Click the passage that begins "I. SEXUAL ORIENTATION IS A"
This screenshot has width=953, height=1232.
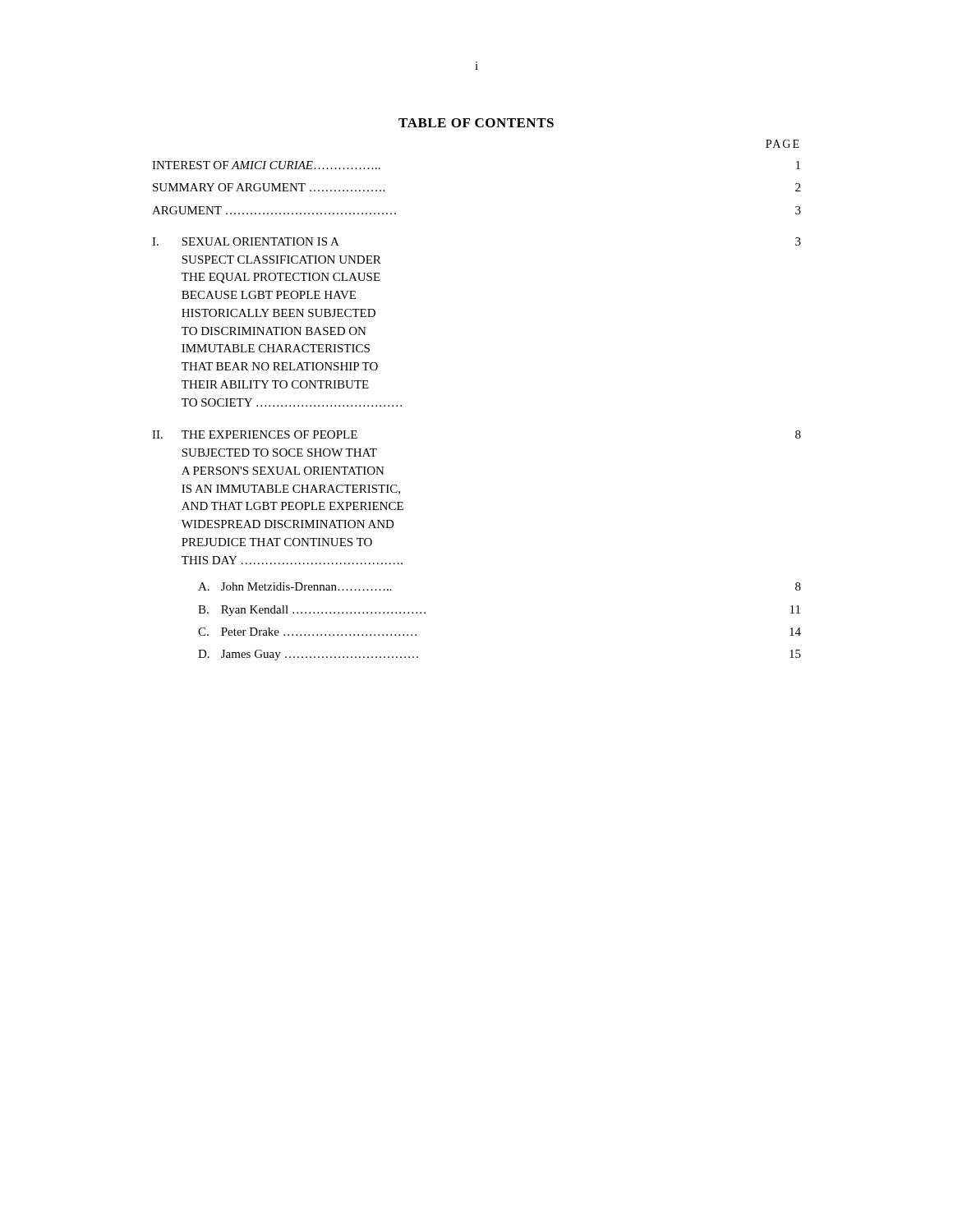coord(267,241)
